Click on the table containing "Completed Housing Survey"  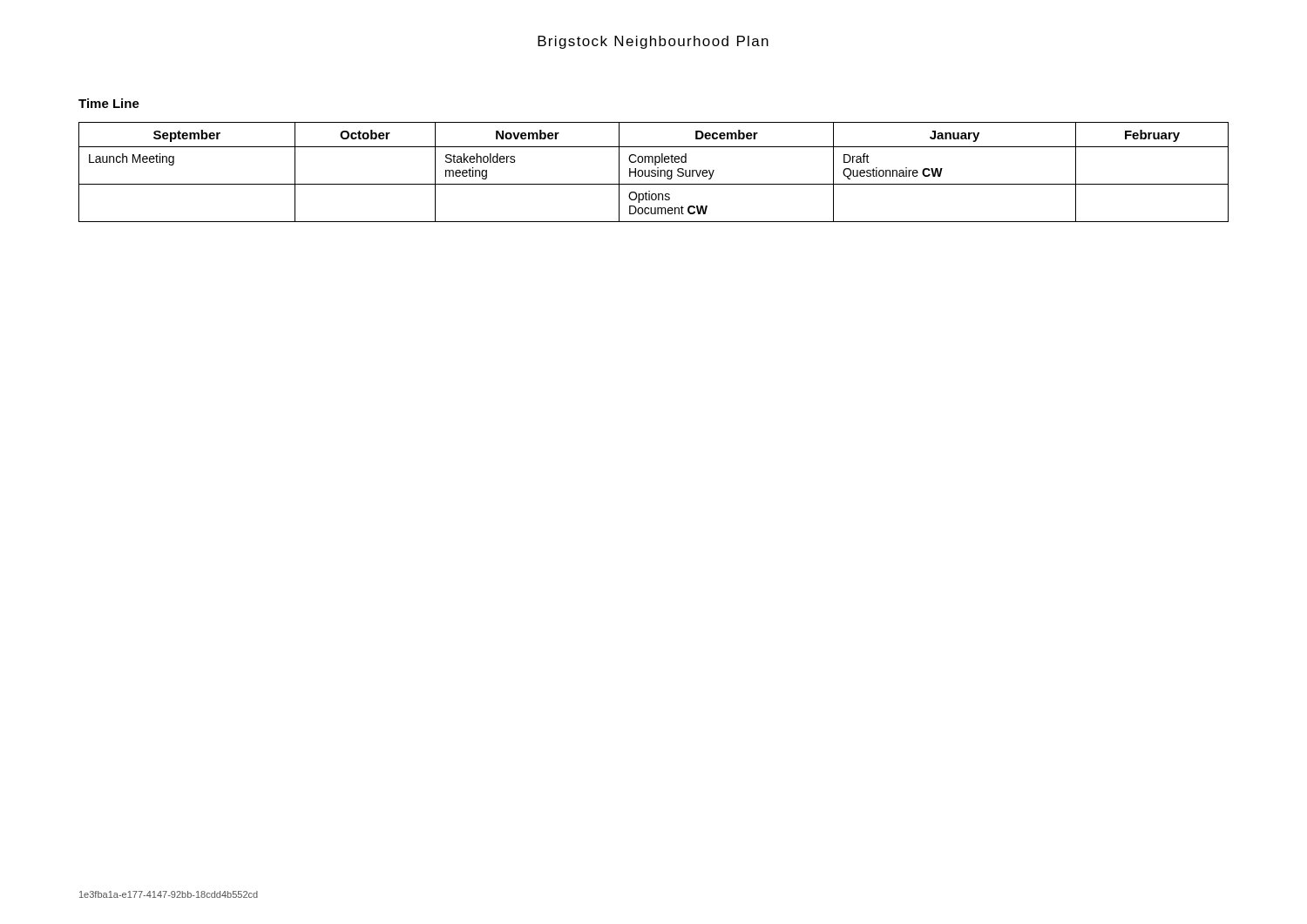(654, 172)
